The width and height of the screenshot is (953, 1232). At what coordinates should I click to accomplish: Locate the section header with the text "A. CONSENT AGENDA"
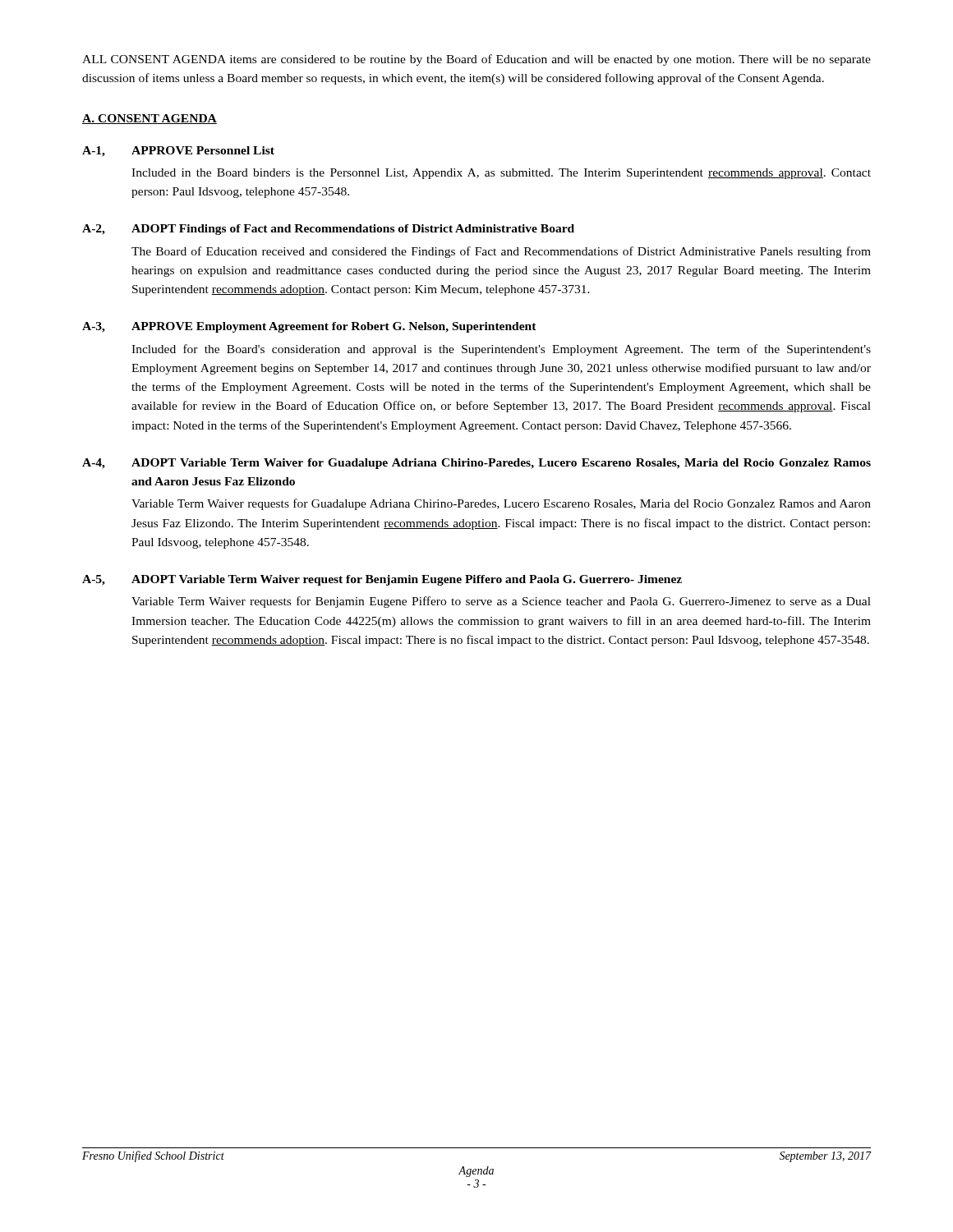pyautogui.click(x=149, y=117)
